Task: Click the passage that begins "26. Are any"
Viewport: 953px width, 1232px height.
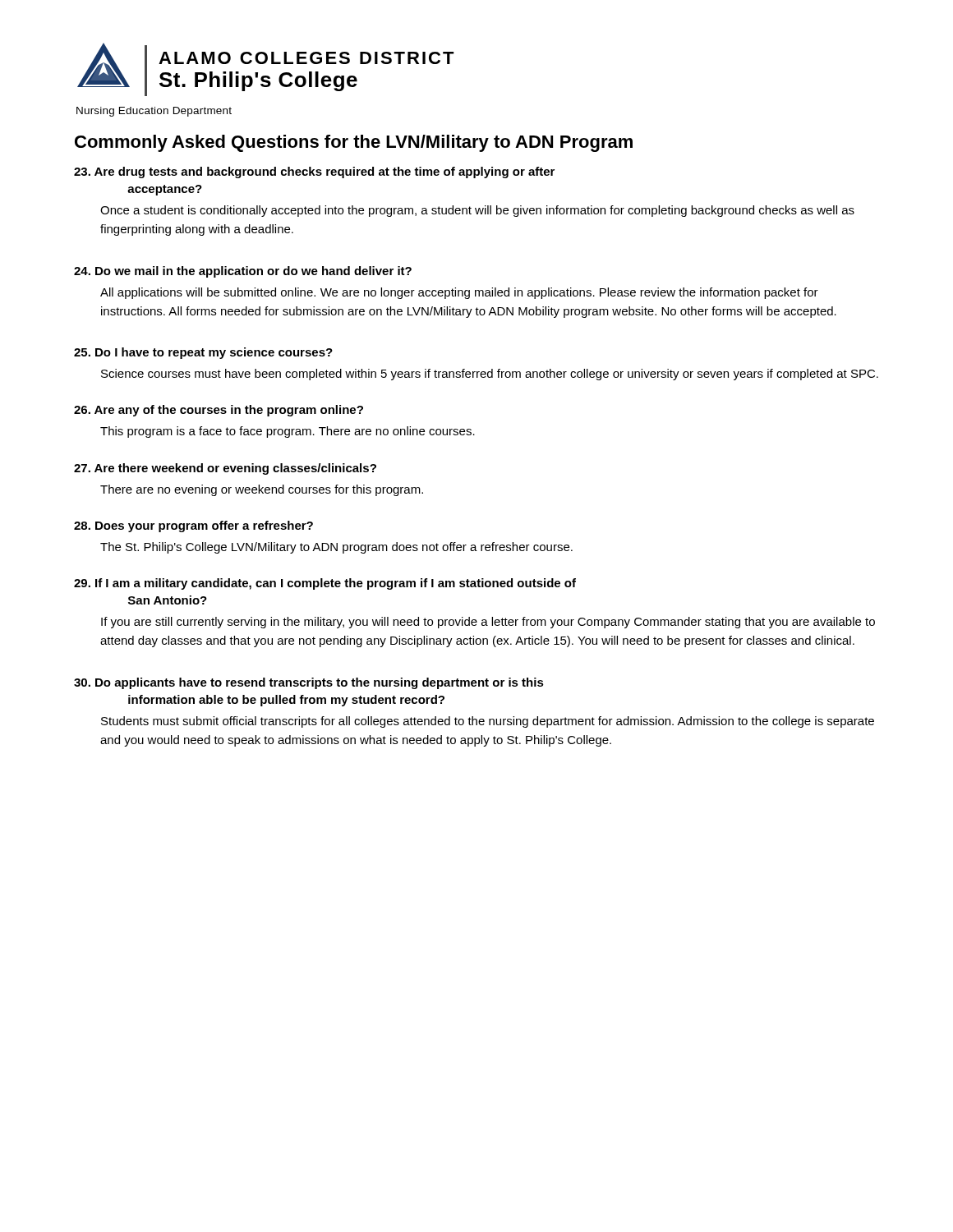Action: tap(476, 421)
